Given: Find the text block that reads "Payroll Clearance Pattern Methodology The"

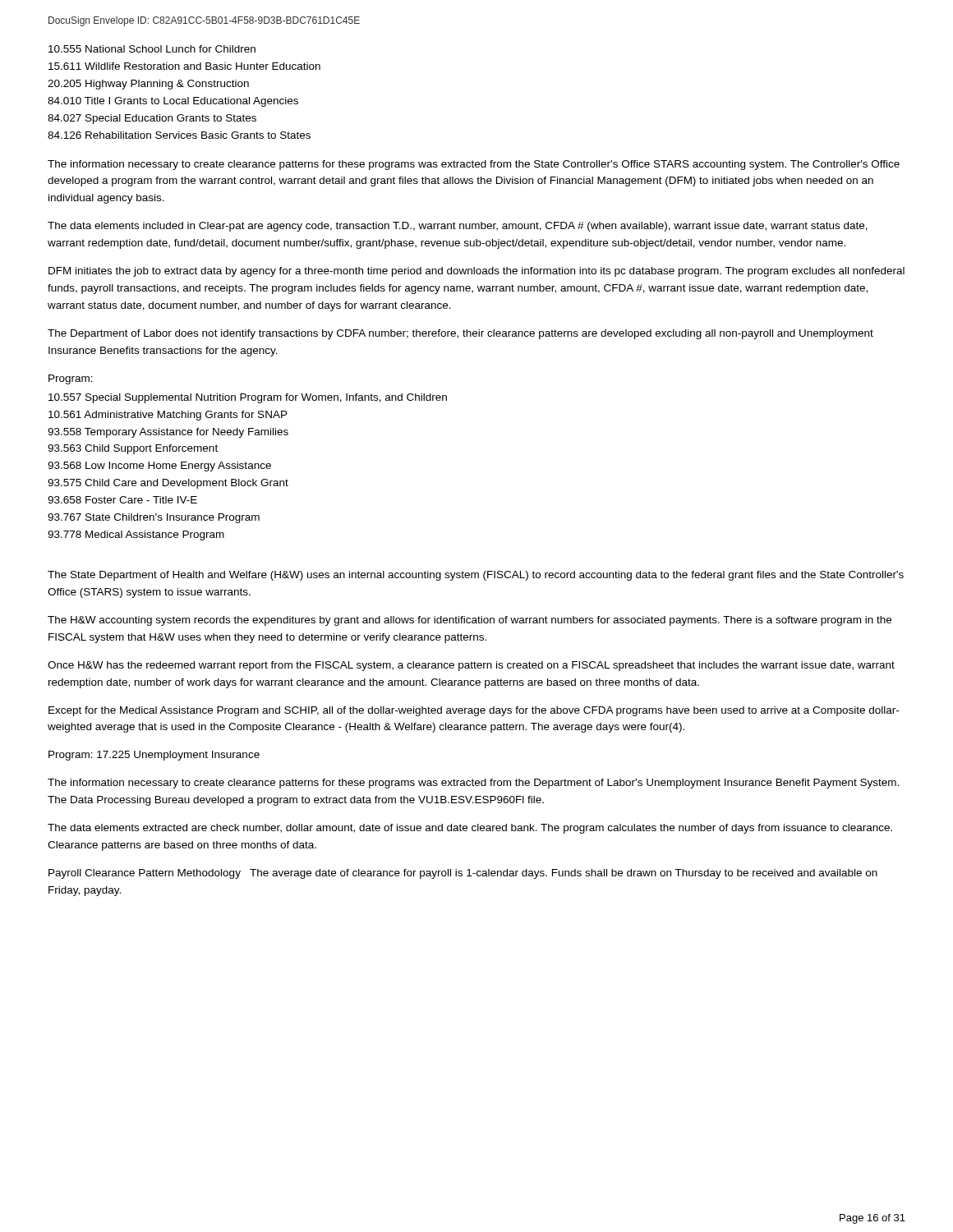Looking at the screenshot, I should (x=463, y=881).
